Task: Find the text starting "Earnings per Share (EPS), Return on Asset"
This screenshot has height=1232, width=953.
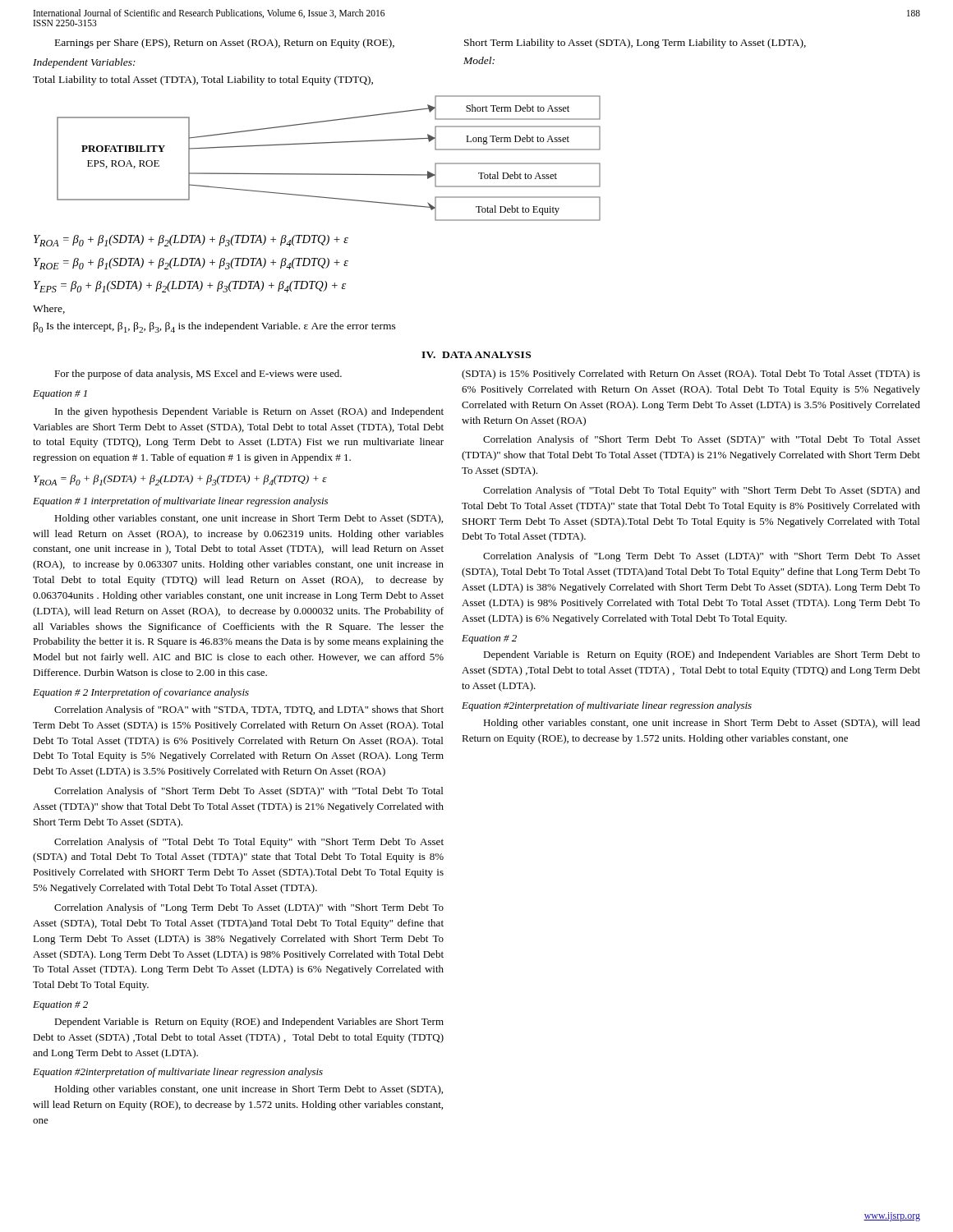Action: point(225,44)
